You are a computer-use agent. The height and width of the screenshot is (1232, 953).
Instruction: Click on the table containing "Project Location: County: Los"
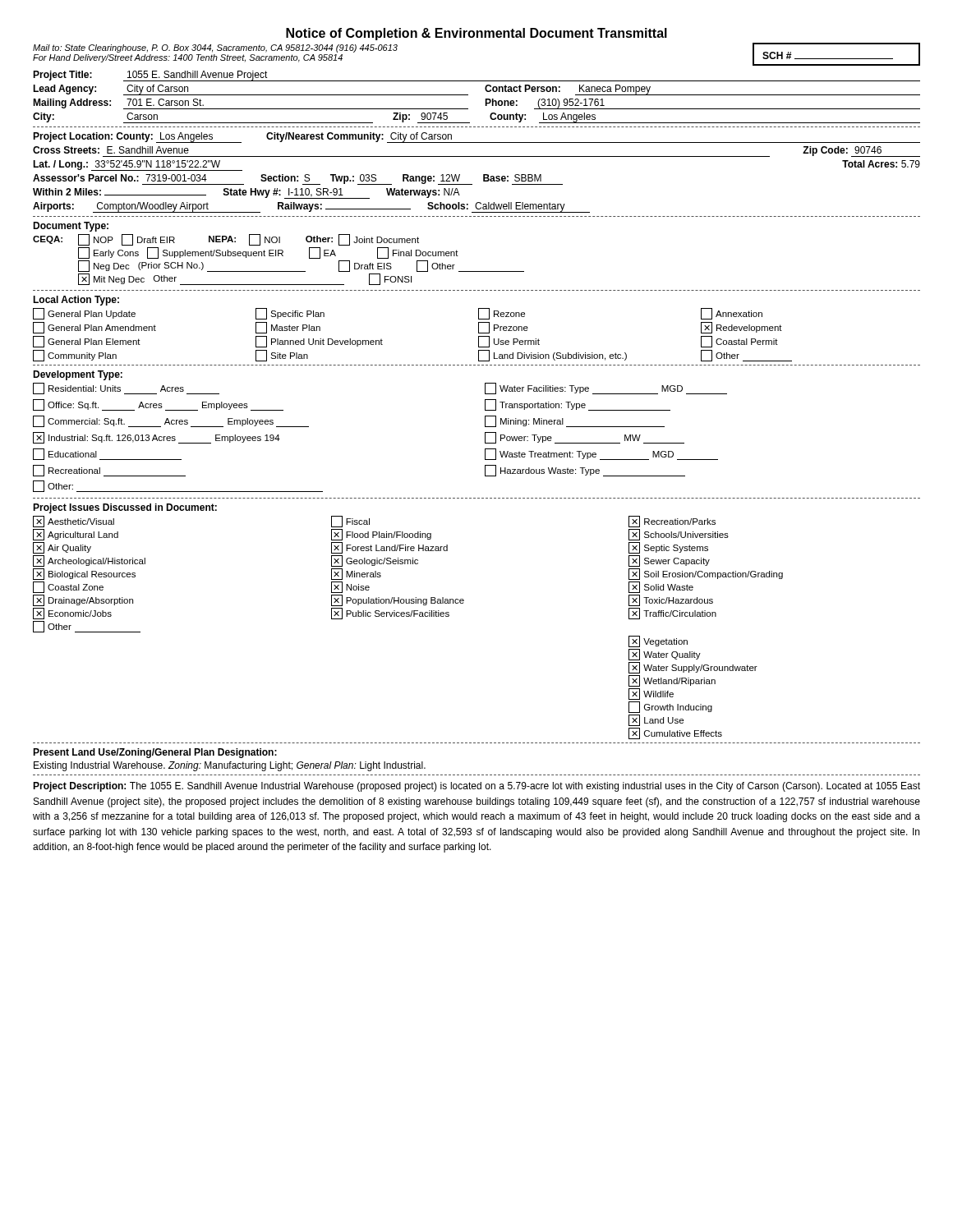pos(476,172)
